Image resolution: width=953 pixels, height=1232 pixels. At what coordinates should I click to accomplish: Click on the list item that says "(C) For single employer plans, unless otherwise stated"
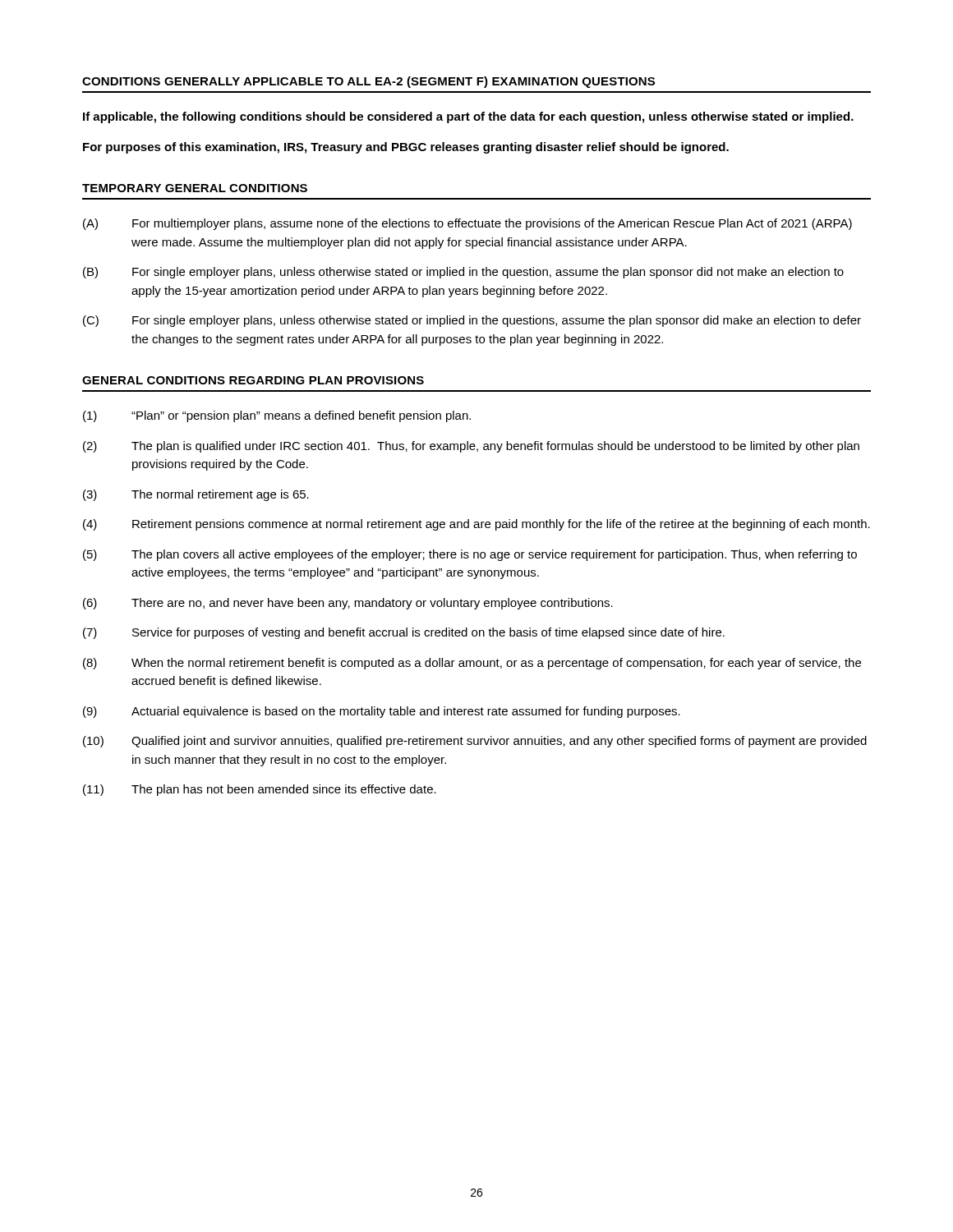click(x=476, y=330)
